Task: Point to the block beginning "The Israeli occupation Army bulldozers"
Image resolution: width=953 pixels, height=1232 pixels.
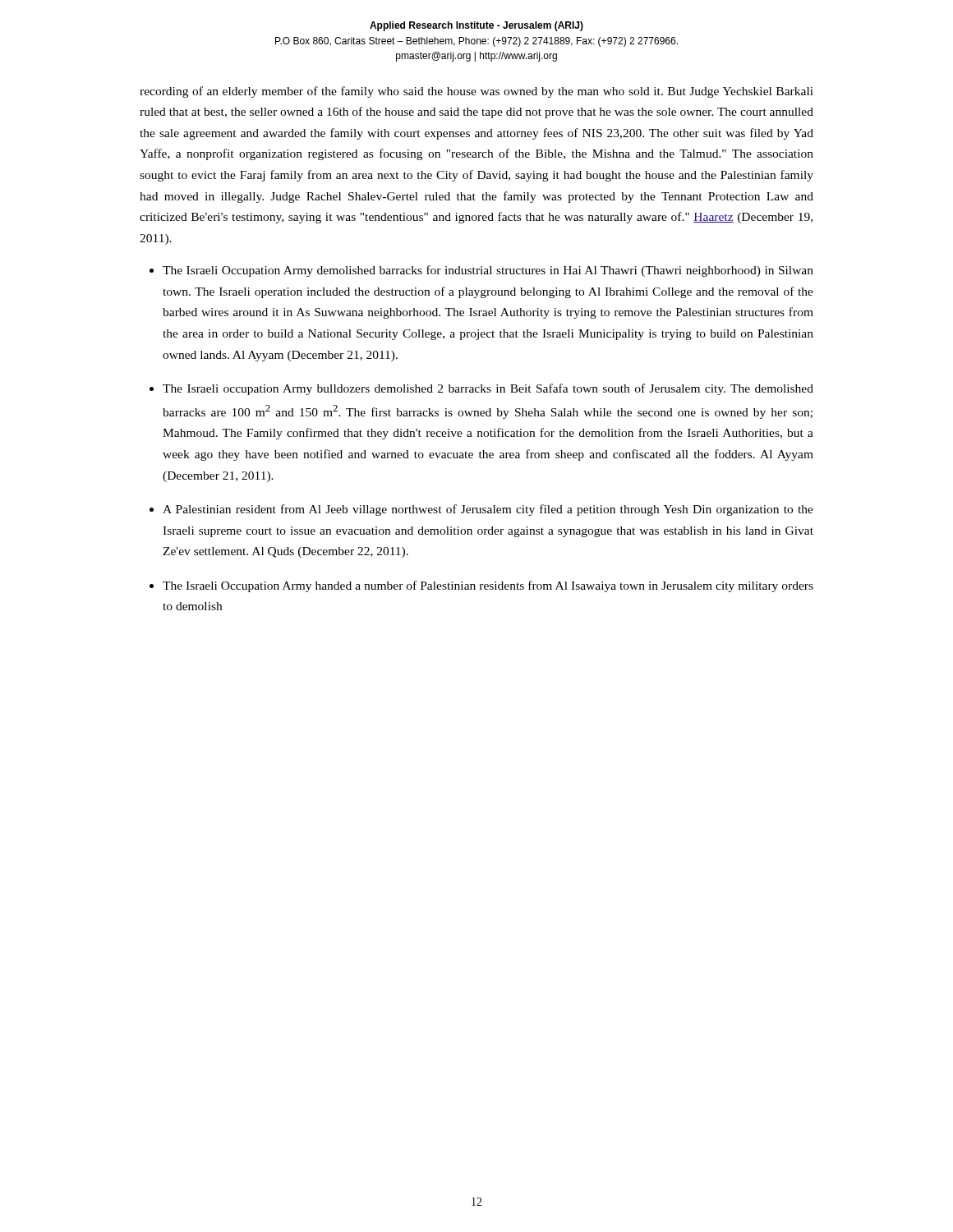Action: coord(488,431)
